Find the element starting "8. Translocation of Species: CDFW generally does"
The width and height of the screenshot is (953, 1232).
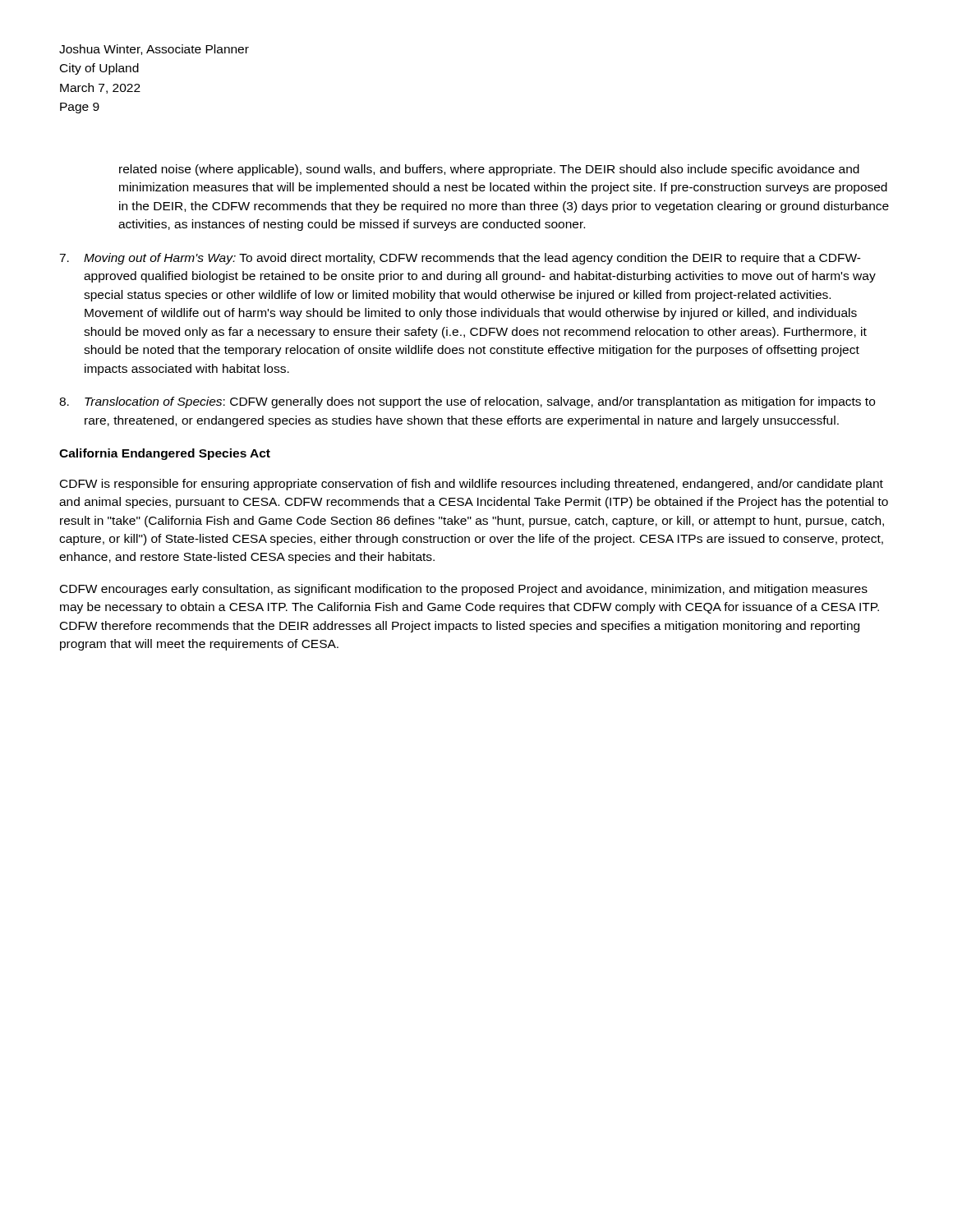tap(476, 411)
